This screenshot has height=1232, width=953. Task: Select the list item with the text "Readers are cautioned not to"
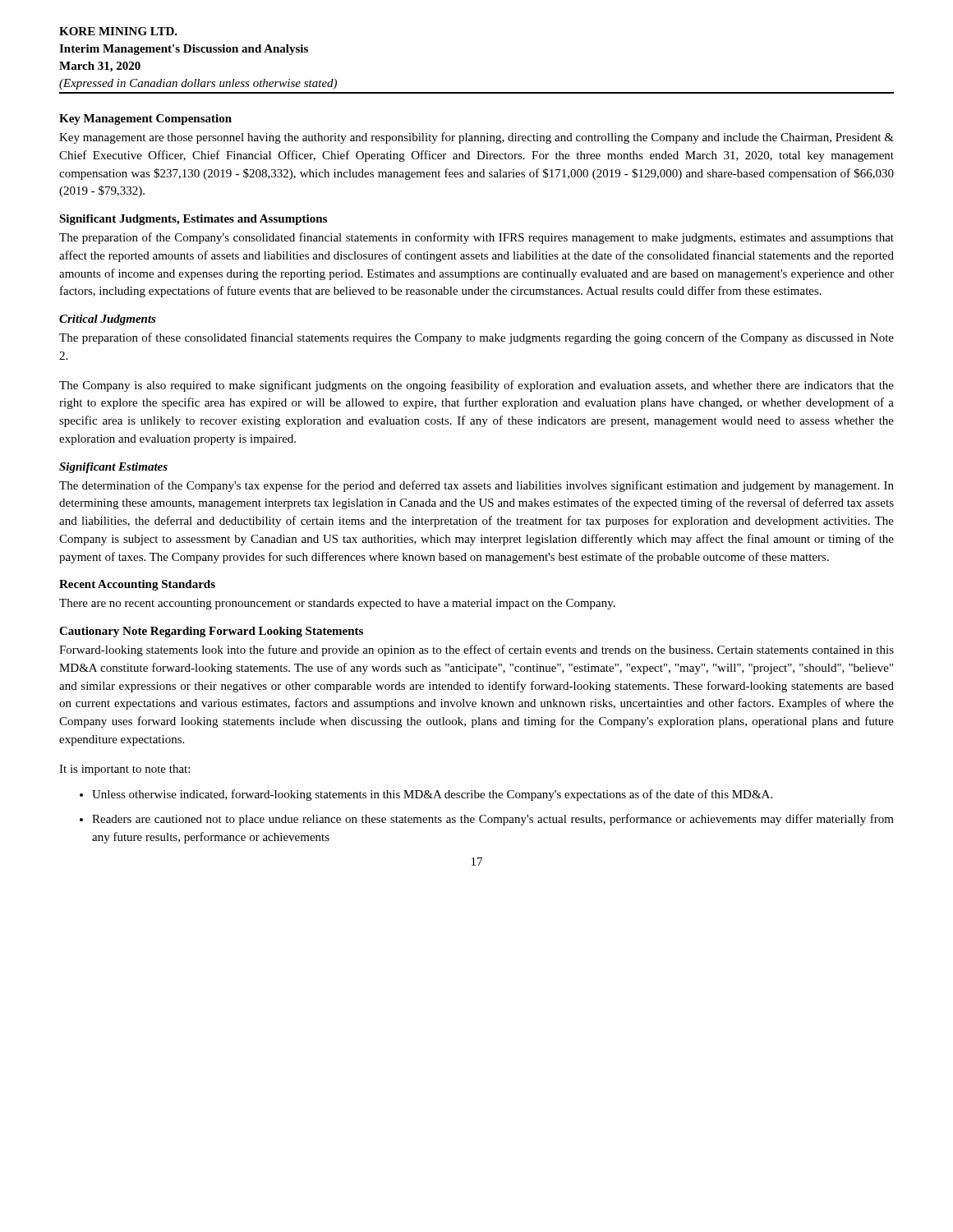coord(493,828)
